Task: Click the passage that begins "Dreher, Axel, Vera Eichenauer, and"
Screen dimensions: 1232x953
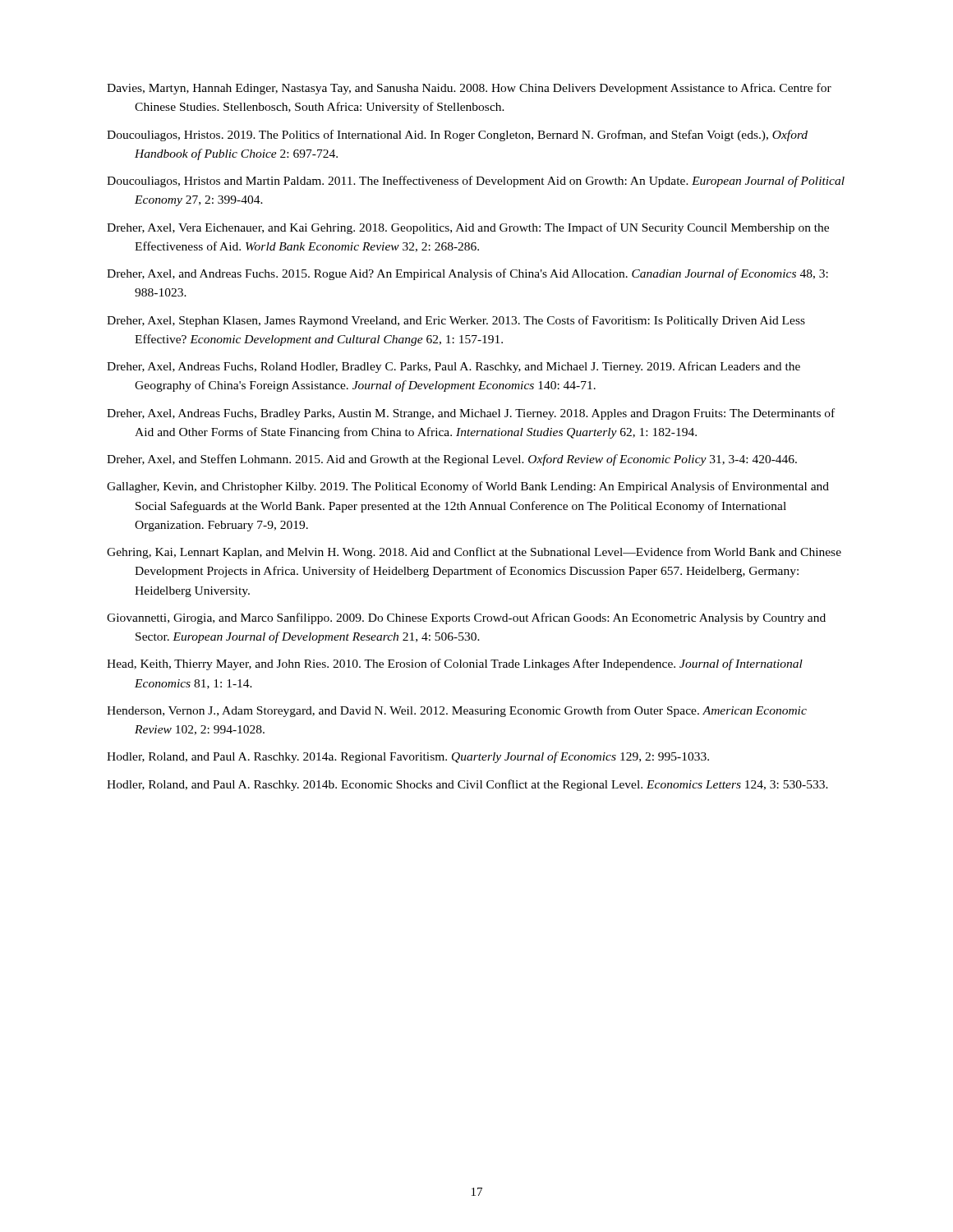Action: click(468, 236)
